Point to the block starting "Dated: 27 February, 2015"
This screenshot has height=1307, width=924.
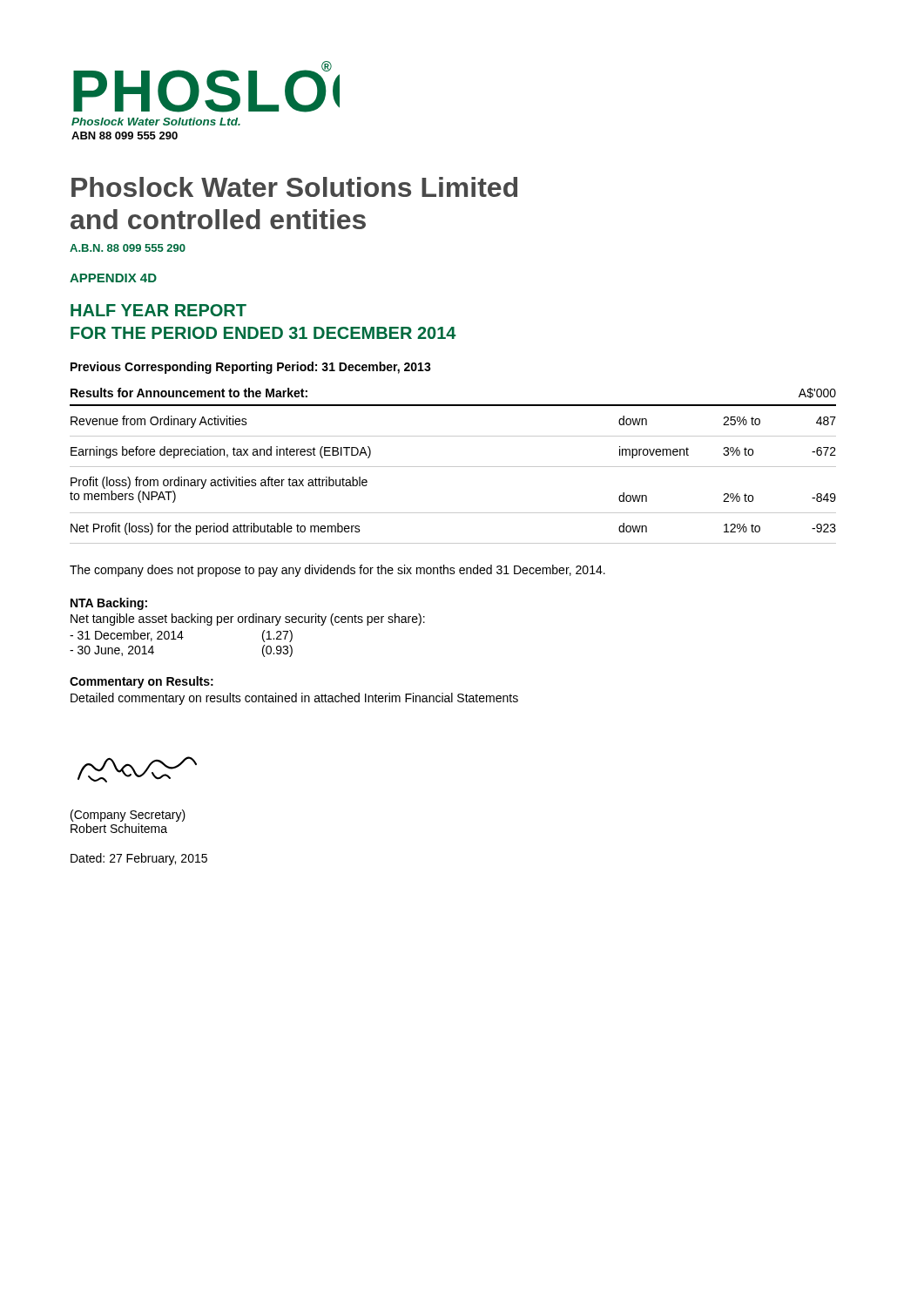[139, 858]
